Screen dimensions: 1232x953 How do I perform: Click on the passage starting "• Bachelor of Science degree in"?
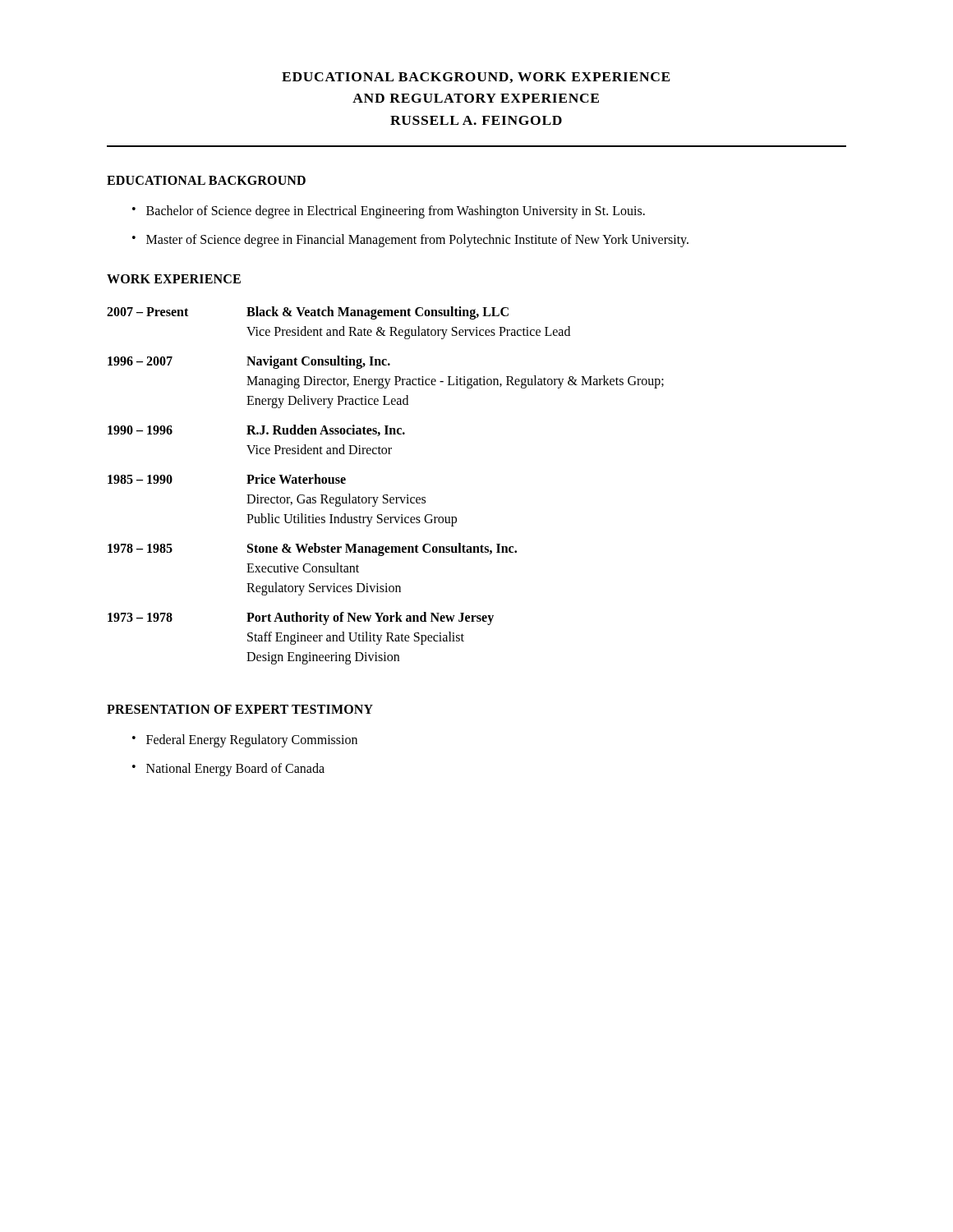click(388, 211)
